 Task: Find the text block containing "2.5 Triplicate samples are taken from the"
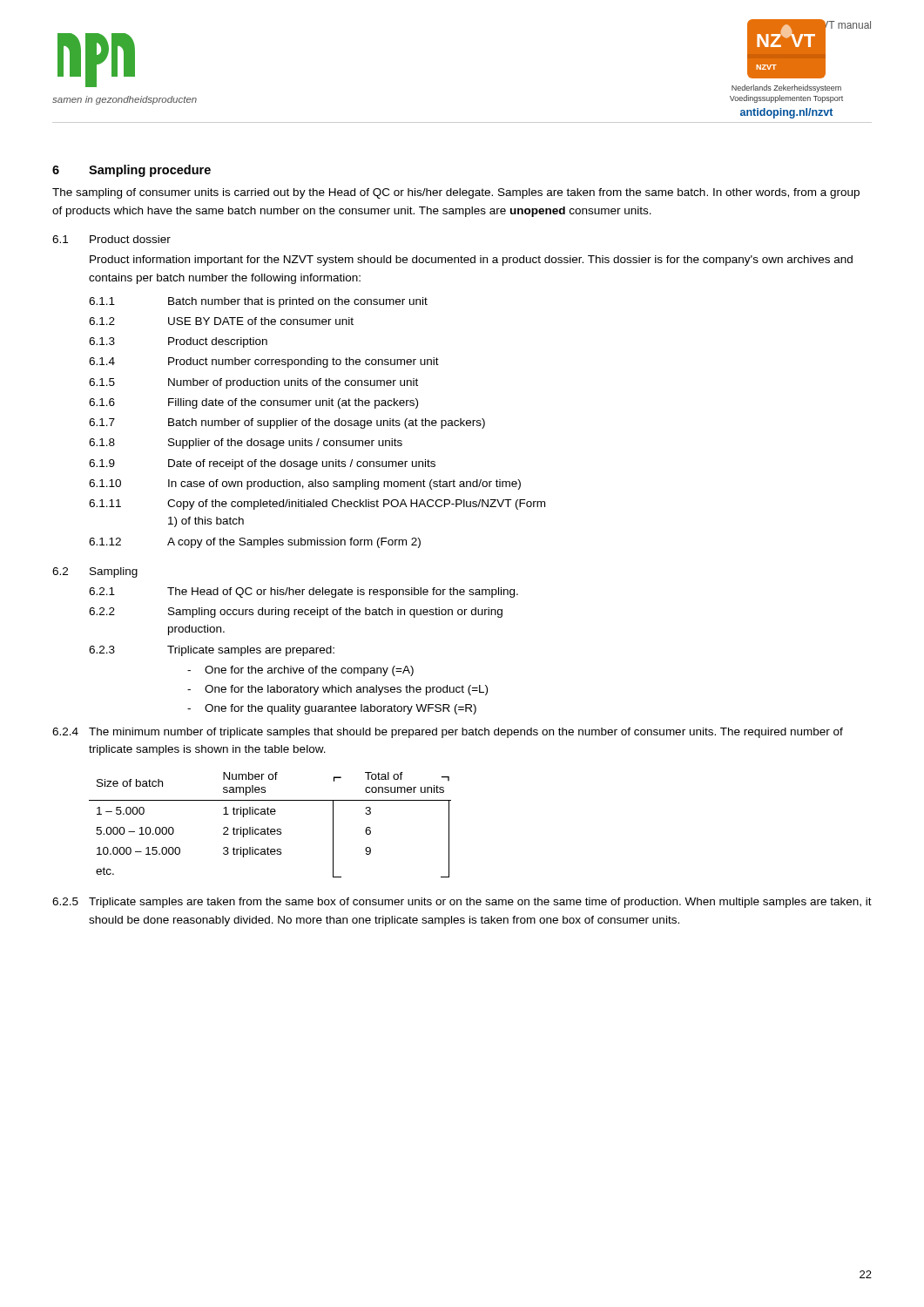point(462,912)
